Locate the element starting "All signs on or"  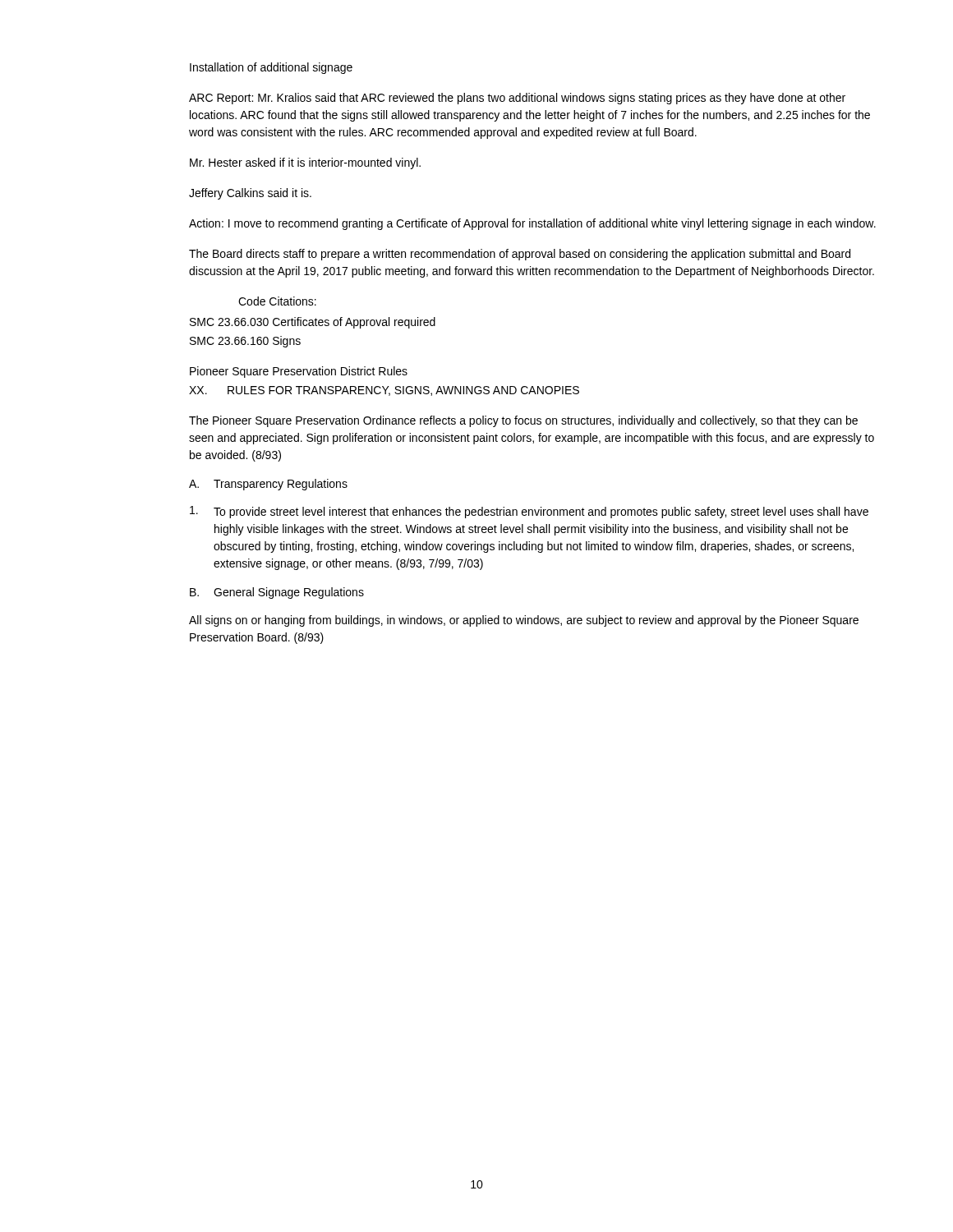coord(534,629)
